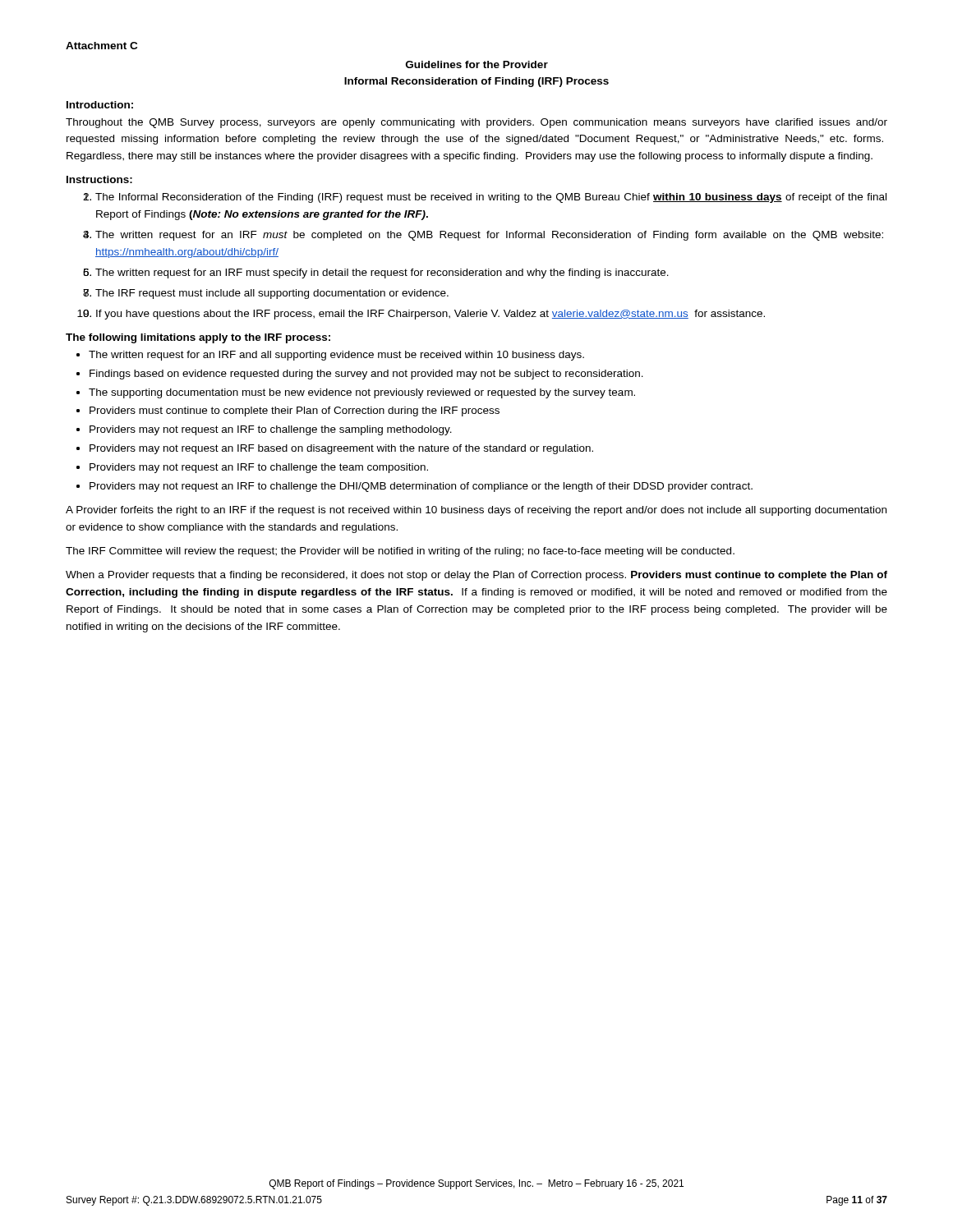Select the element starting "The IRF Committee"
The width and height of the screenshot is (953, 1232).
click(x=400, y=551)
